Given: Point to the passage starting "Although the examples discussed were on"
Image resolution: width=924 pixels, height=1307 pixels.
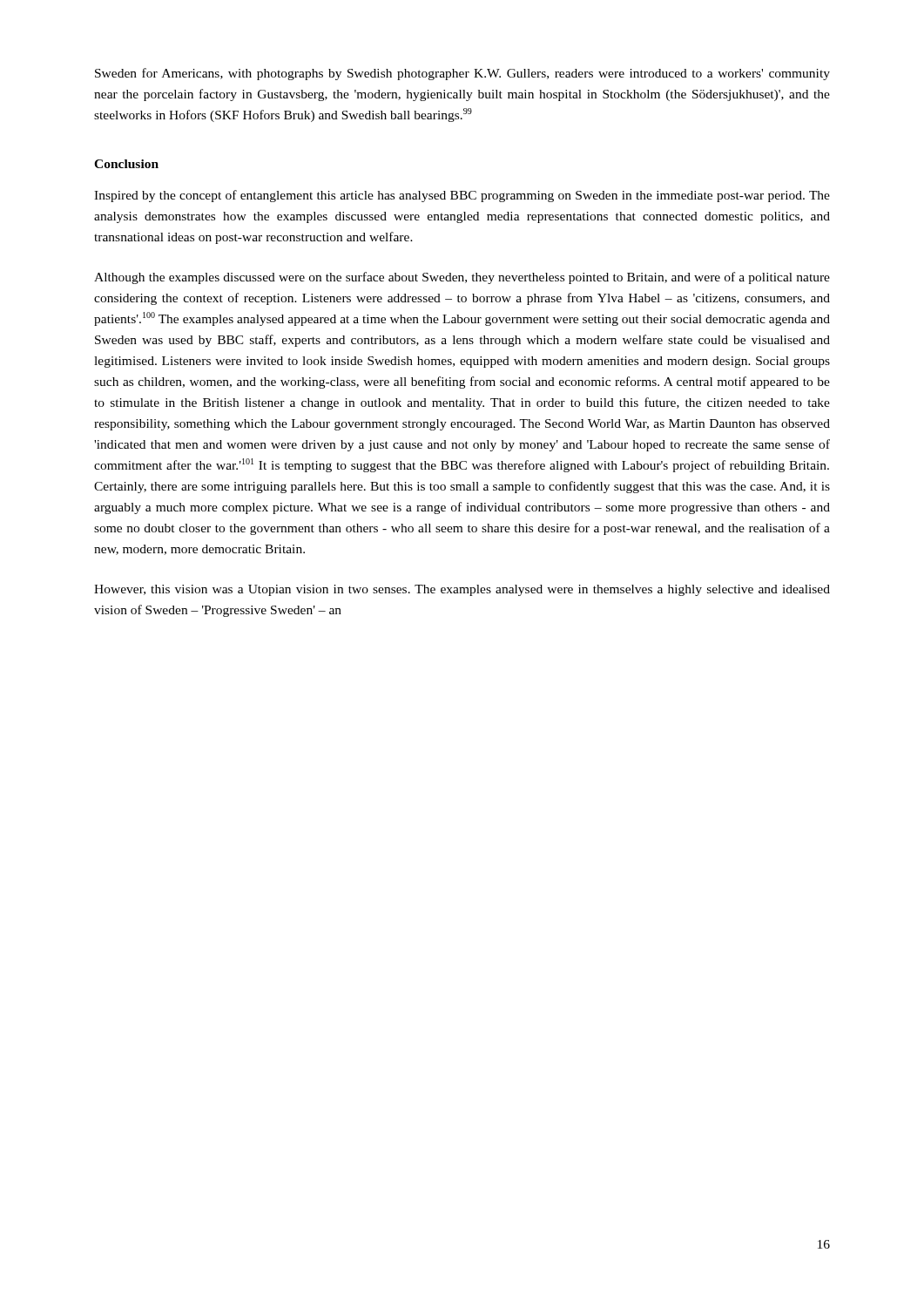Looking at the screenshot, I should click(x=462, y=413).
